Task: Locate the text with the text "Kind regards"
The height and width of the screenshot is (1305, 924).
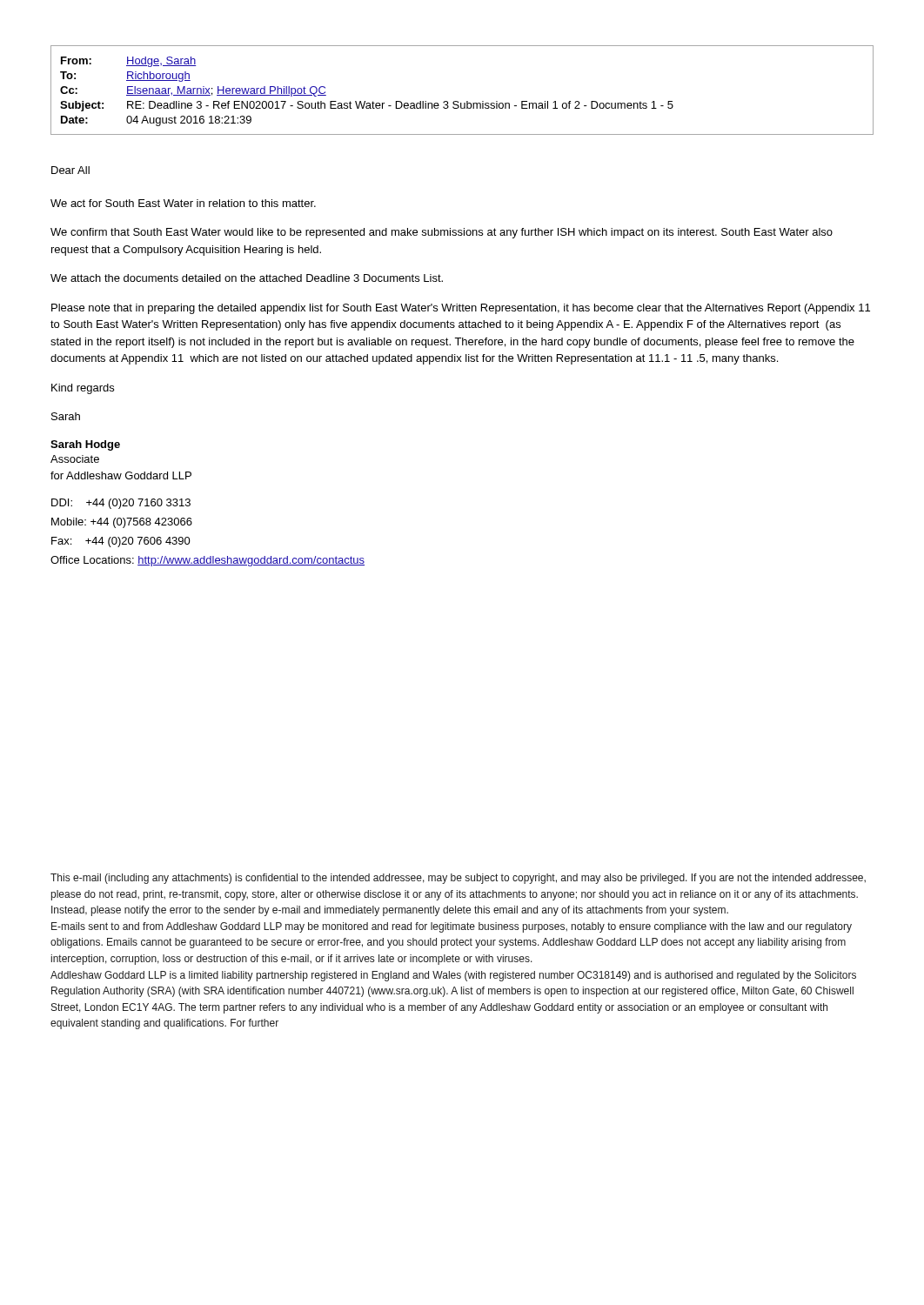Action: click(x=83, y=389)
